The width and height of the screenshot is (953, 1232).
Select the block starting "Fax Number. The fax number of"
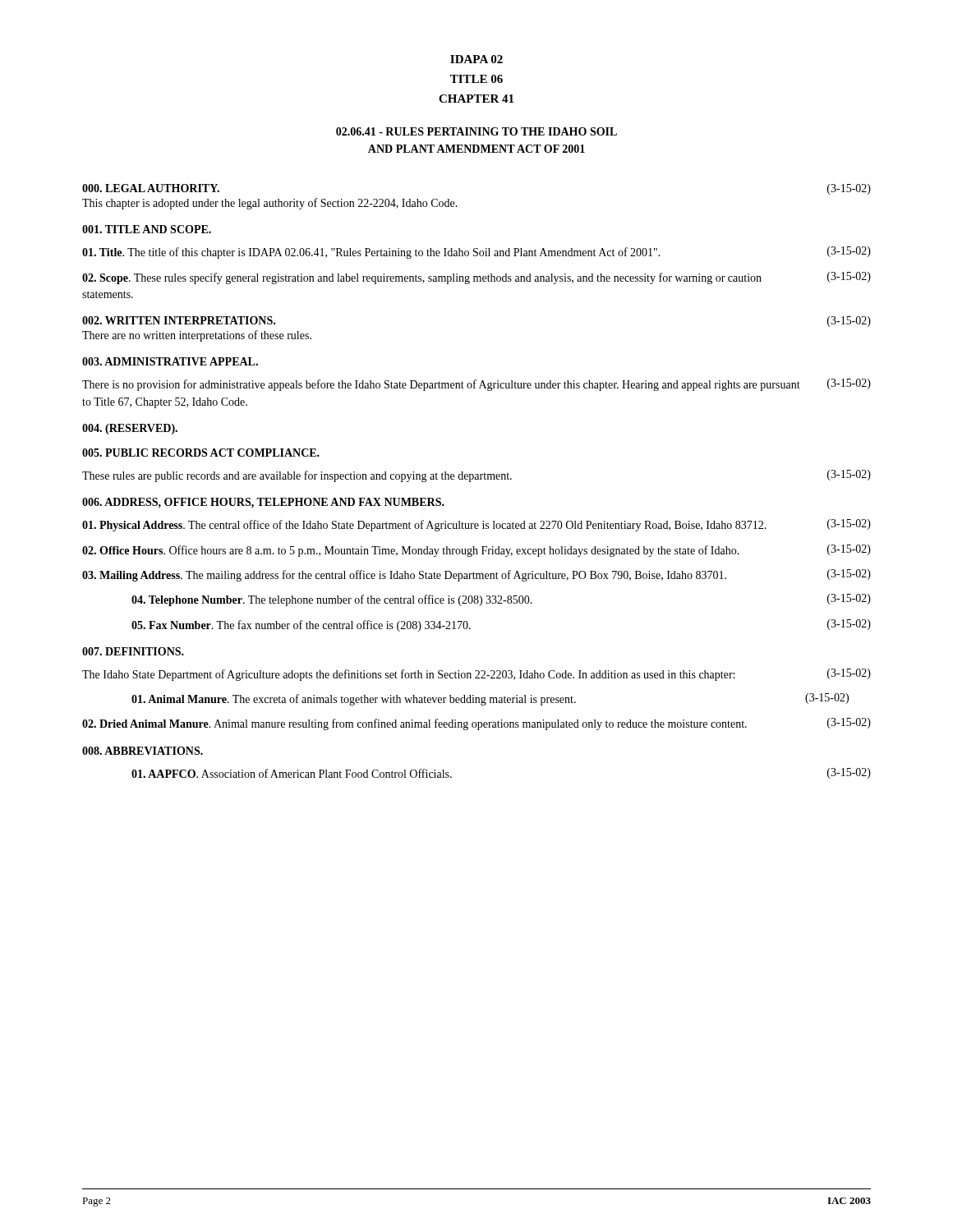click(x=301, y=625)
